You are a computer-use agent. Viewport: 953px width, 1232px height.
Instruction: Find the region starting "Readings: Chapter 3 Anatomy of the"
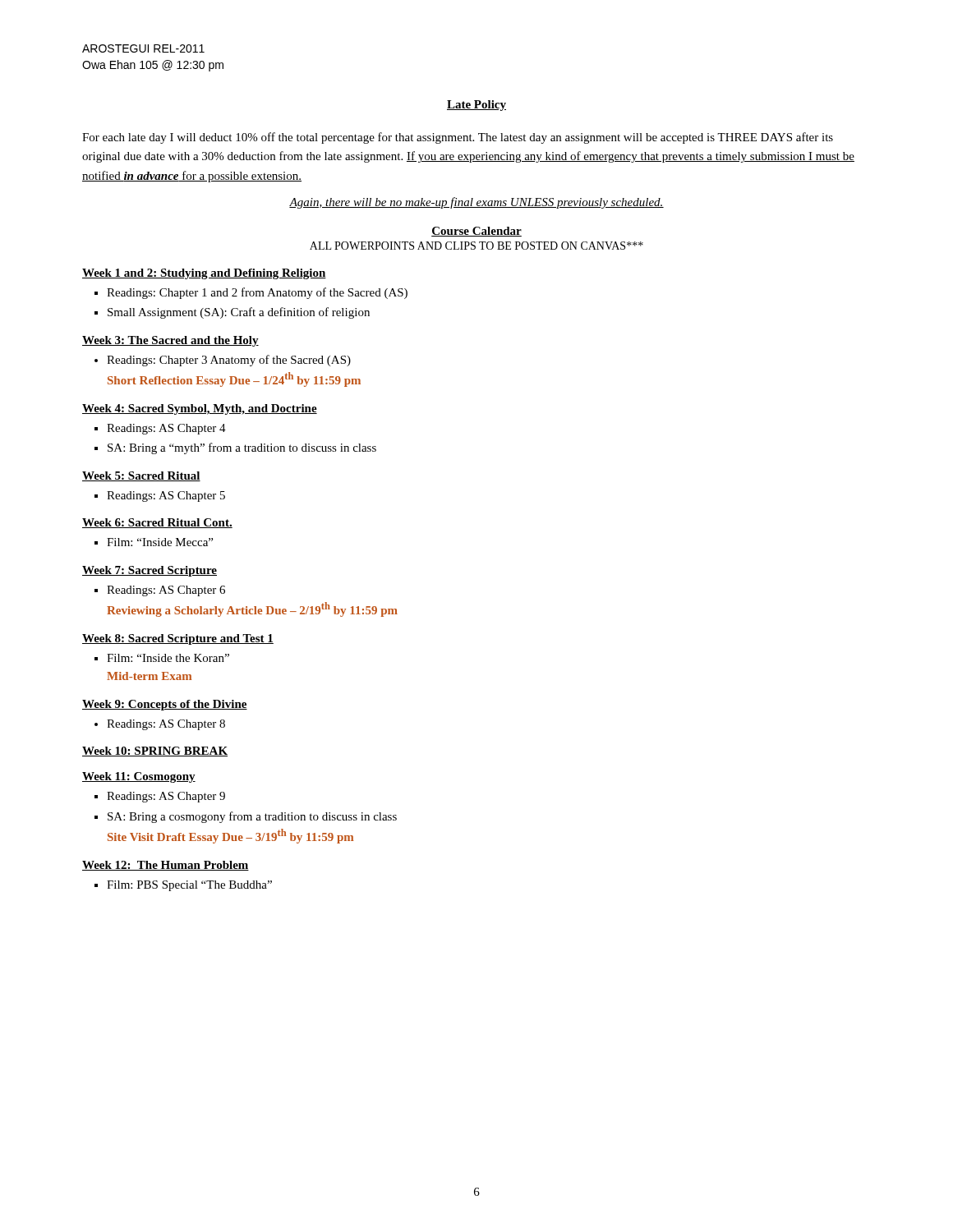tap(234, 370)
